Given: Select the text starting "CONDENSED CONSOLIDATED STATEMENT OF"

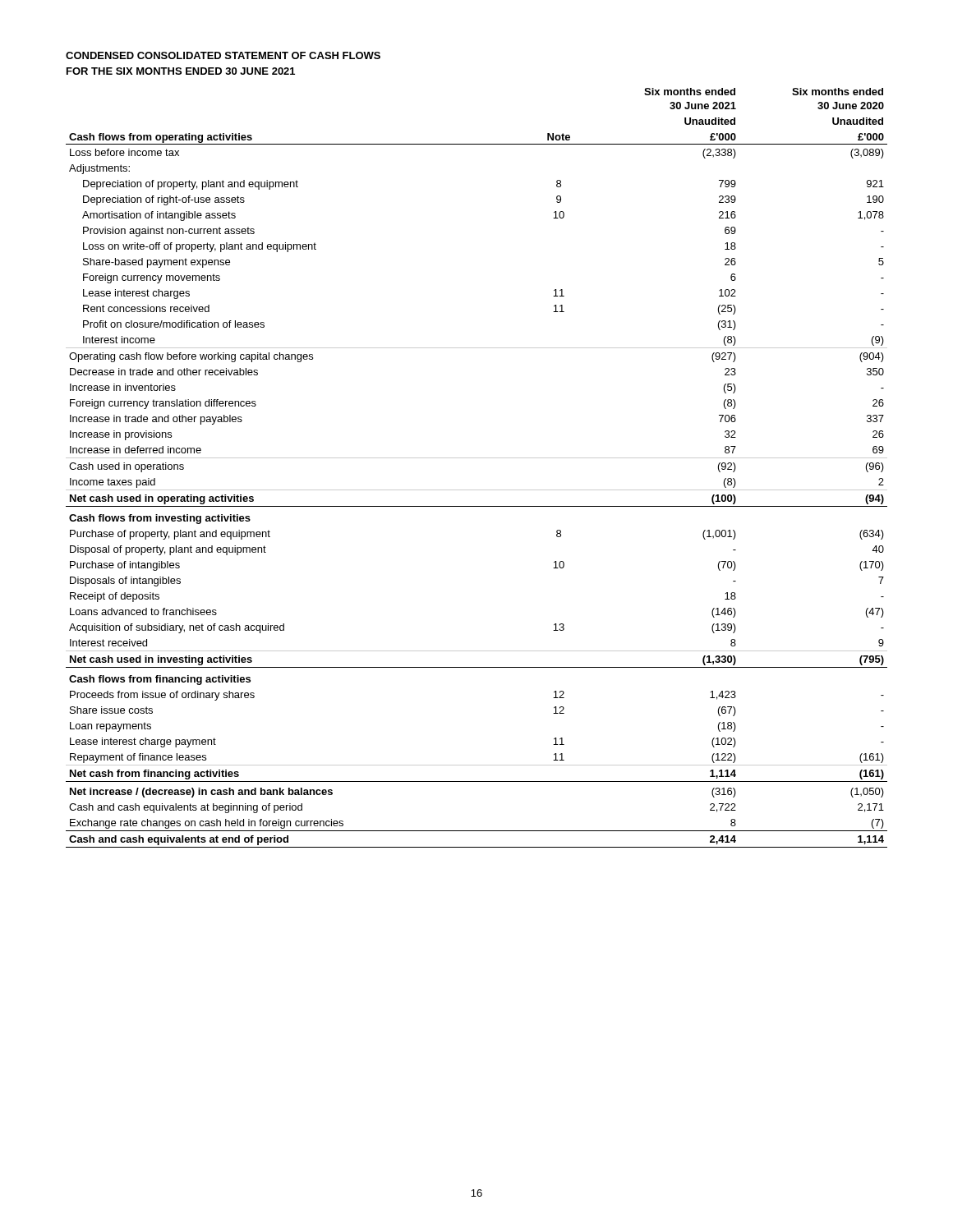Looking at the screenshot, I should click(x=223, y=55).
